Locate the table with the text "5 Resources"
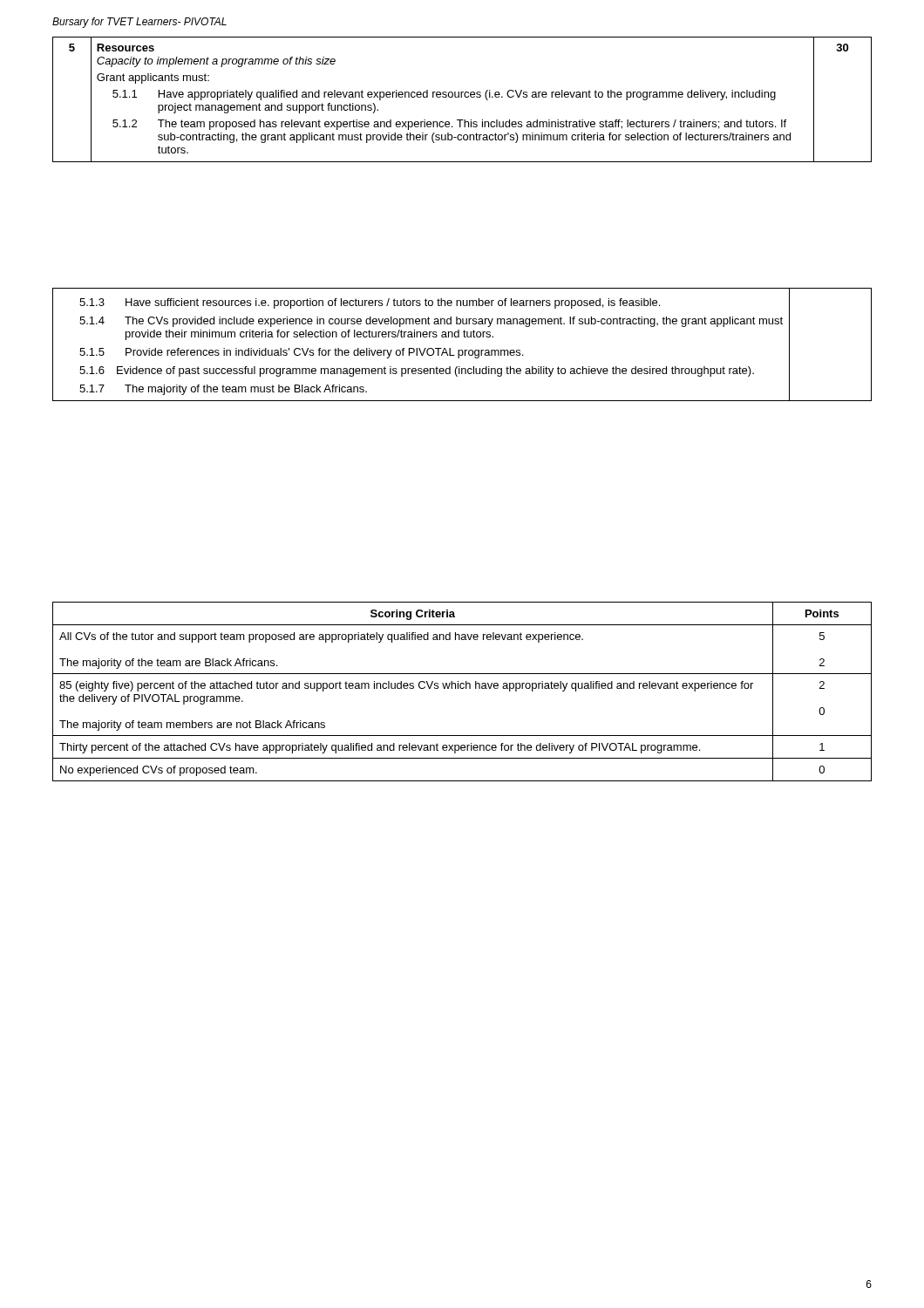This screenshot has height=1308, width=924. (462, 99)
